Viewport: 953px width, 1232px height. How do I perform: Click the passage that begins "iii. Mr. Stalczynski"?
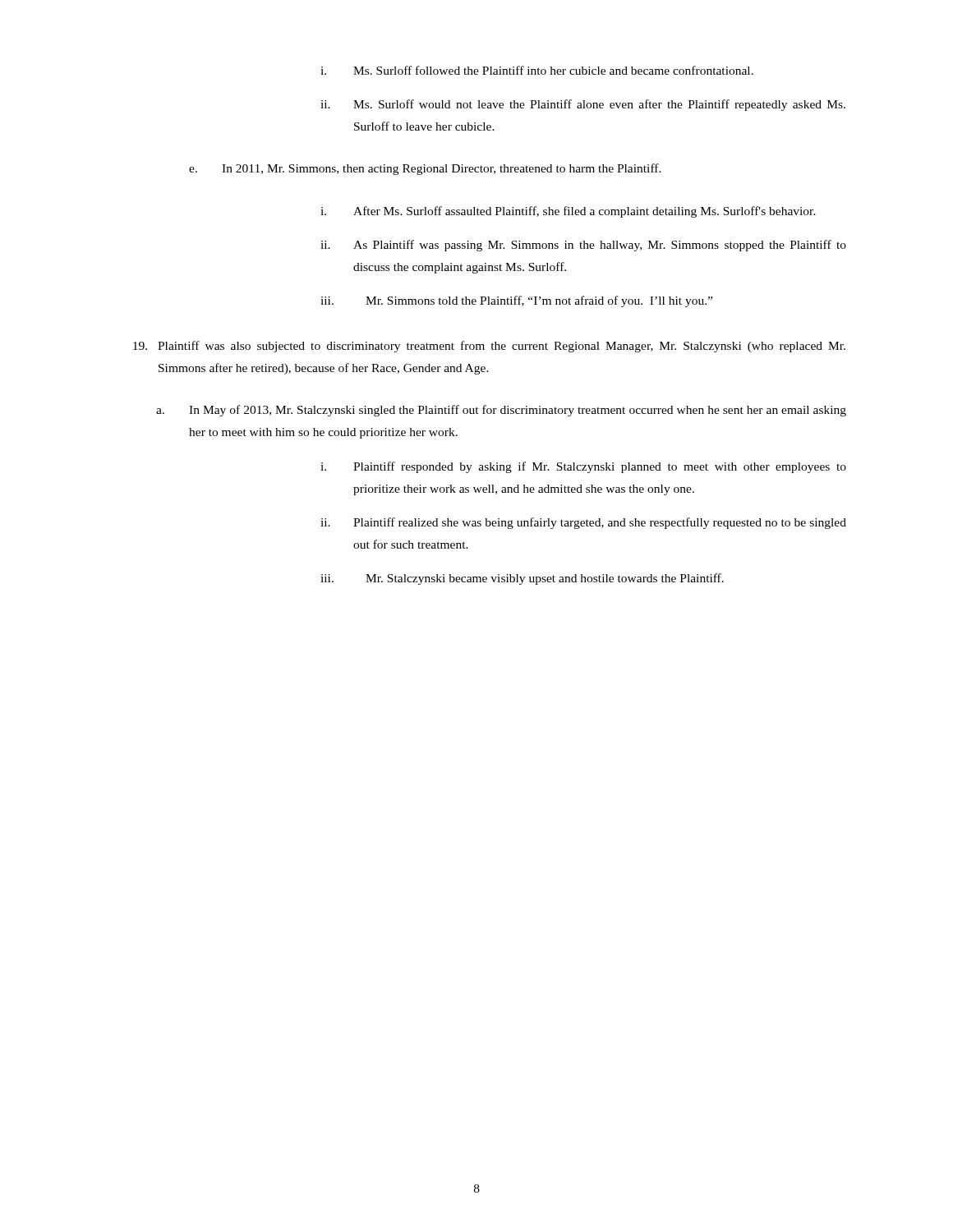[583, 578]
